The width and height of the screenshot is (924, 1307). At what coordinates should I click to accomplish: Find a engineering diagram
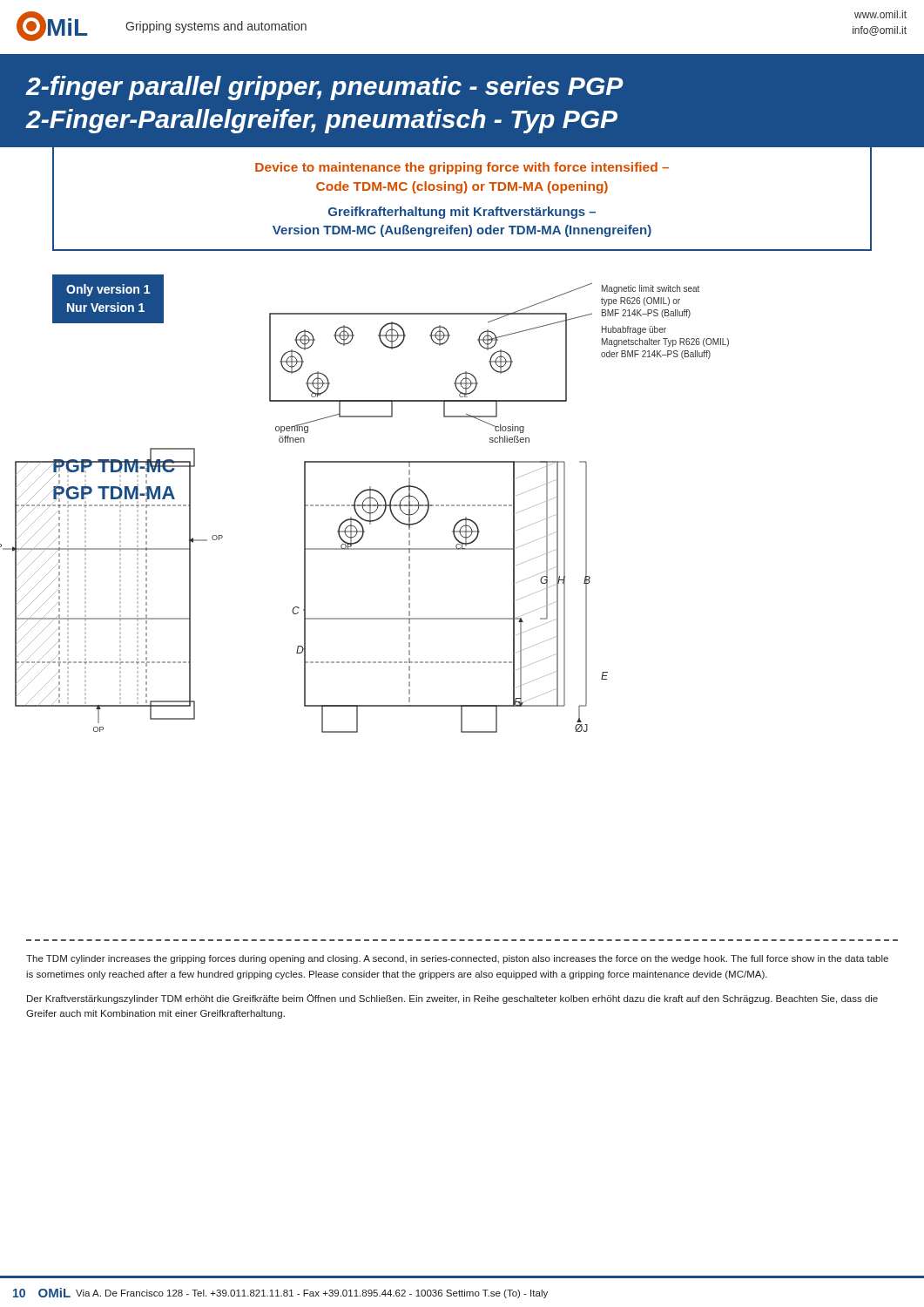tap(462, 571)
